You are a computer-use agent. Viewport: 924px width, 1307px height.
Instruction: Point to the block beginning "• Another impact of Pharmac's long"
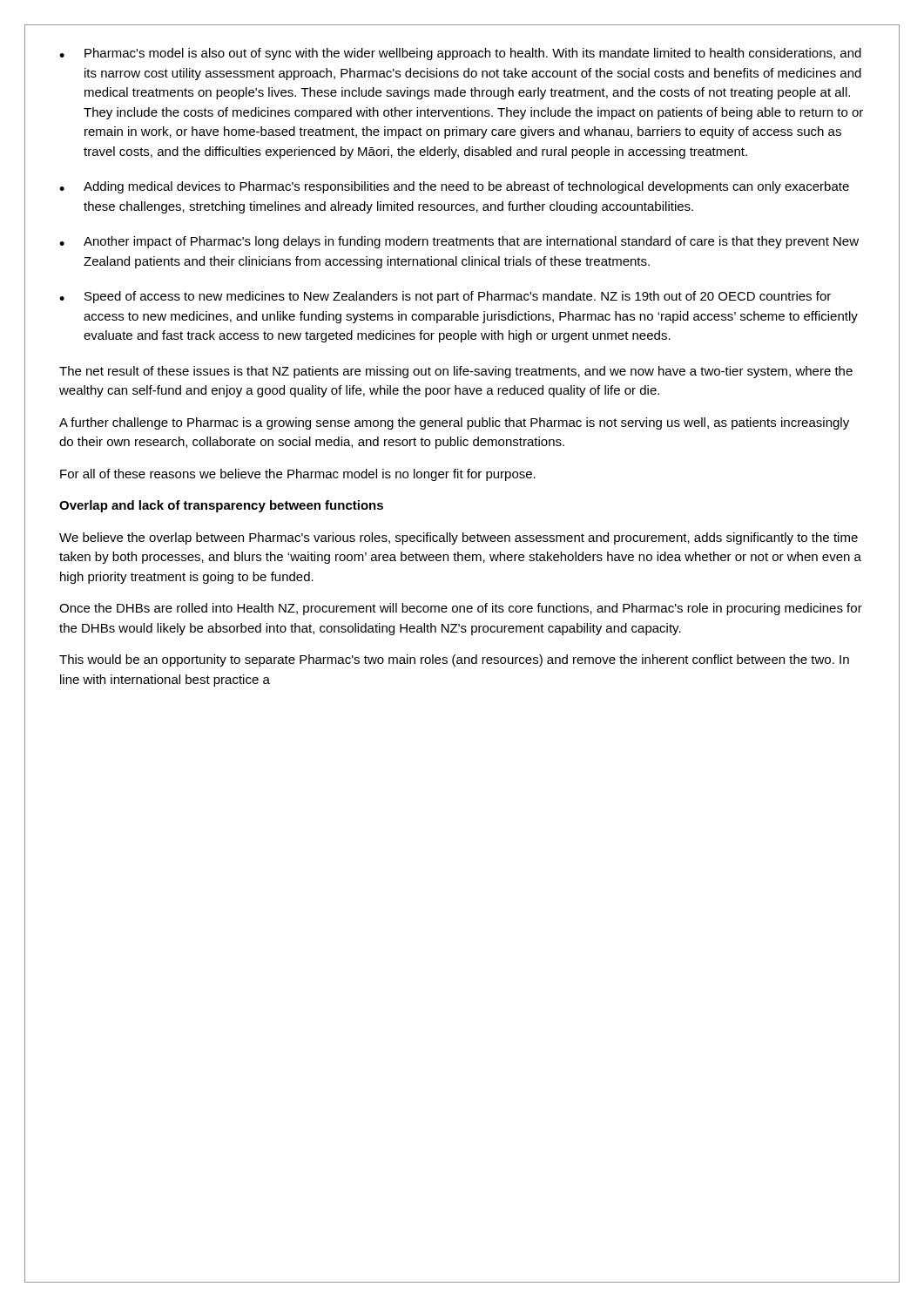tap(462, 251)
